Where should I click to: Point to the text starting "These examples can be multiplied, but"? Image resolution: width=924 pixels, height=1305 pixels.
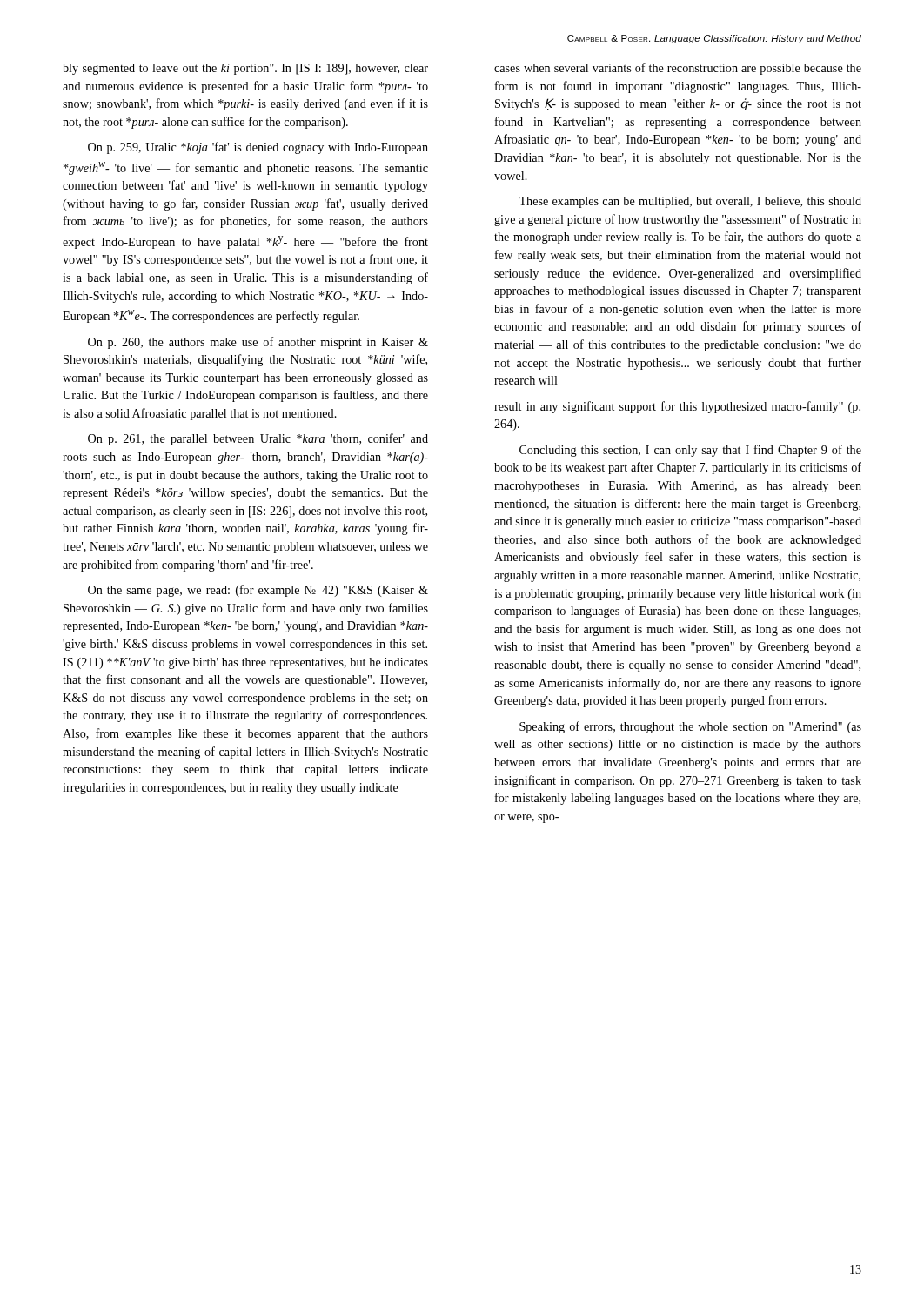click(678, 291)
